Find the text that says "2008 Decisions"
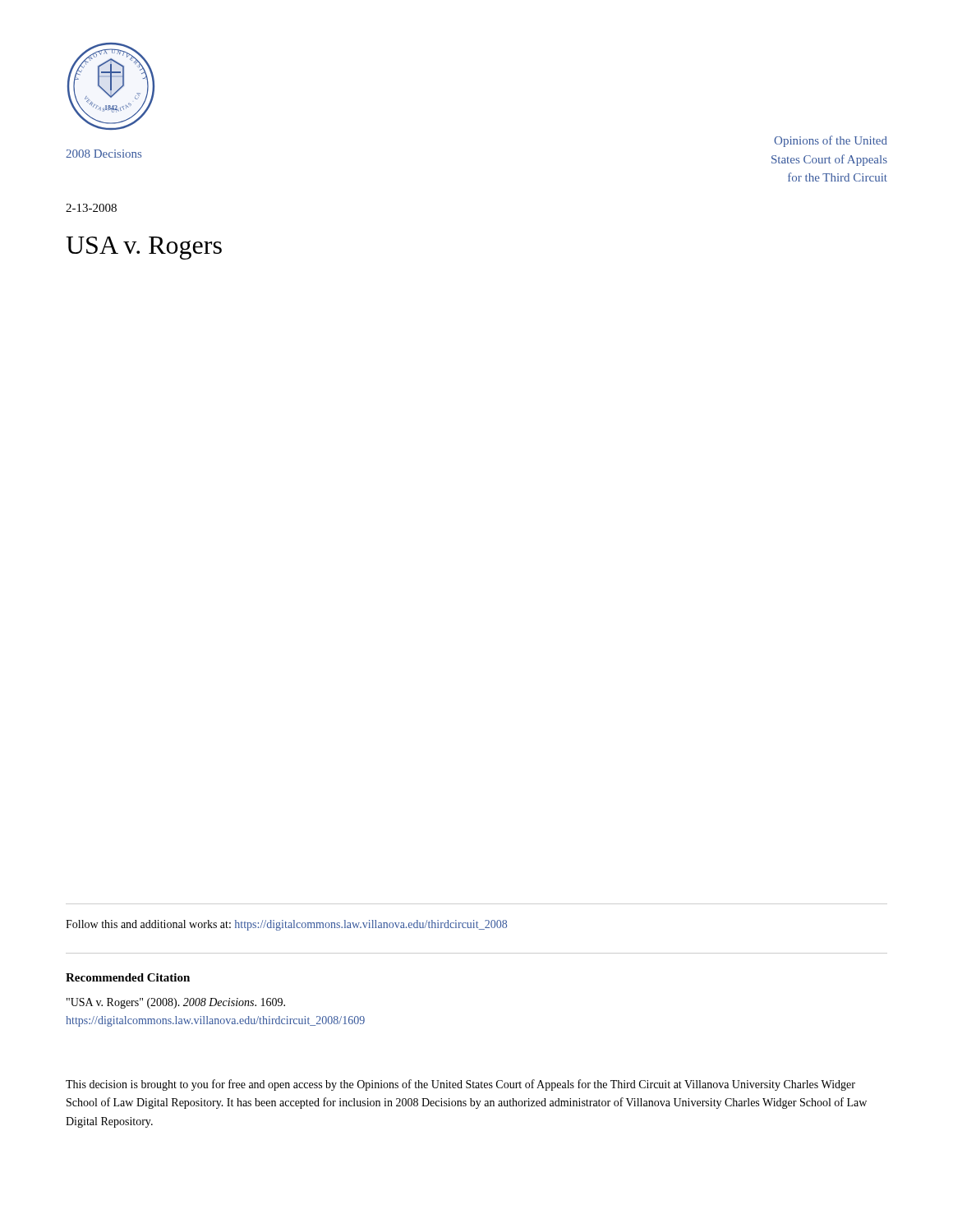Image resolution: width=953 pixels, height=1232 pixels. [104, 154]
